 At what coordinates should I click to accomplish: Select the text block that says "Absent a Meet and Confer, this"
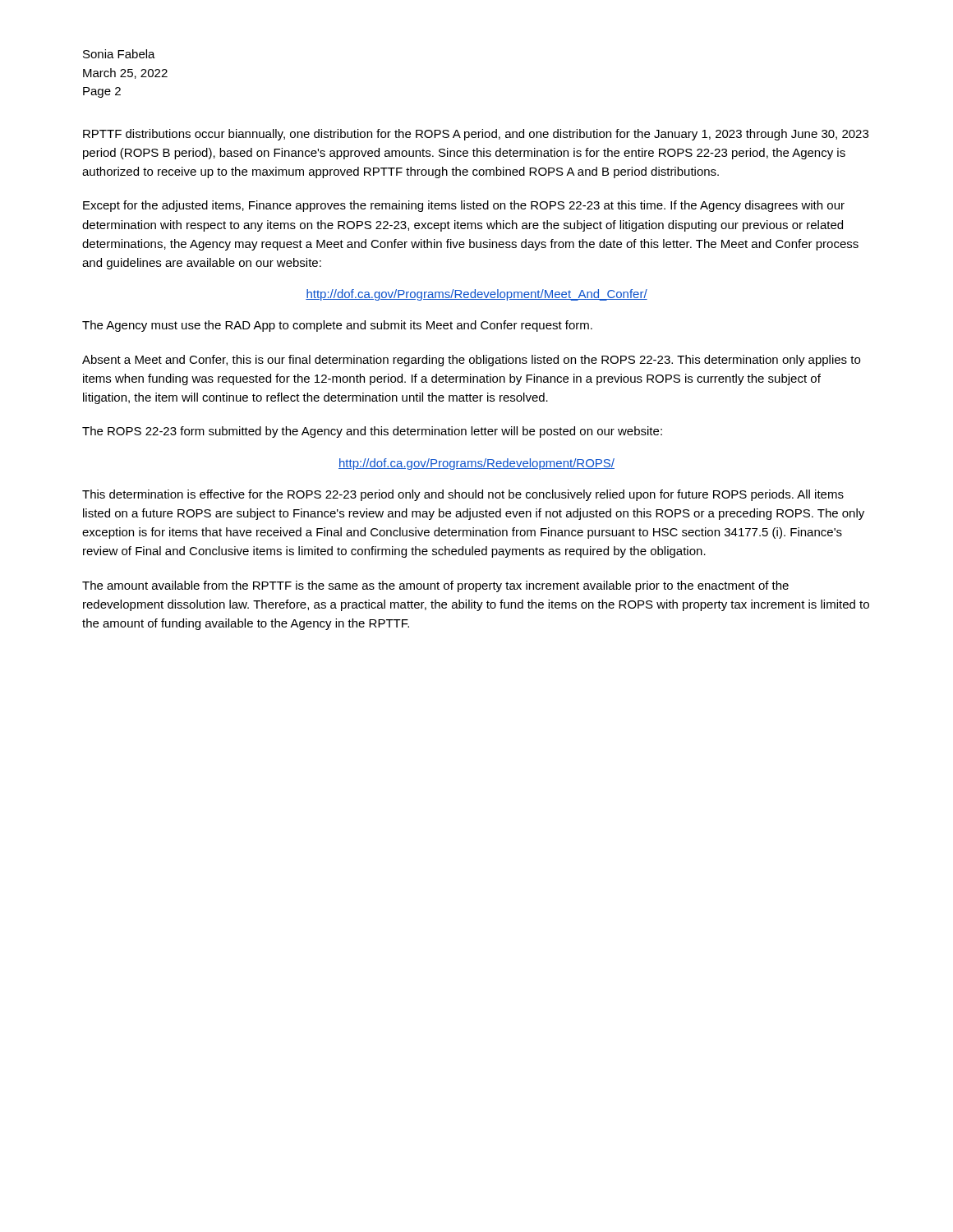(x=471, y=378)
